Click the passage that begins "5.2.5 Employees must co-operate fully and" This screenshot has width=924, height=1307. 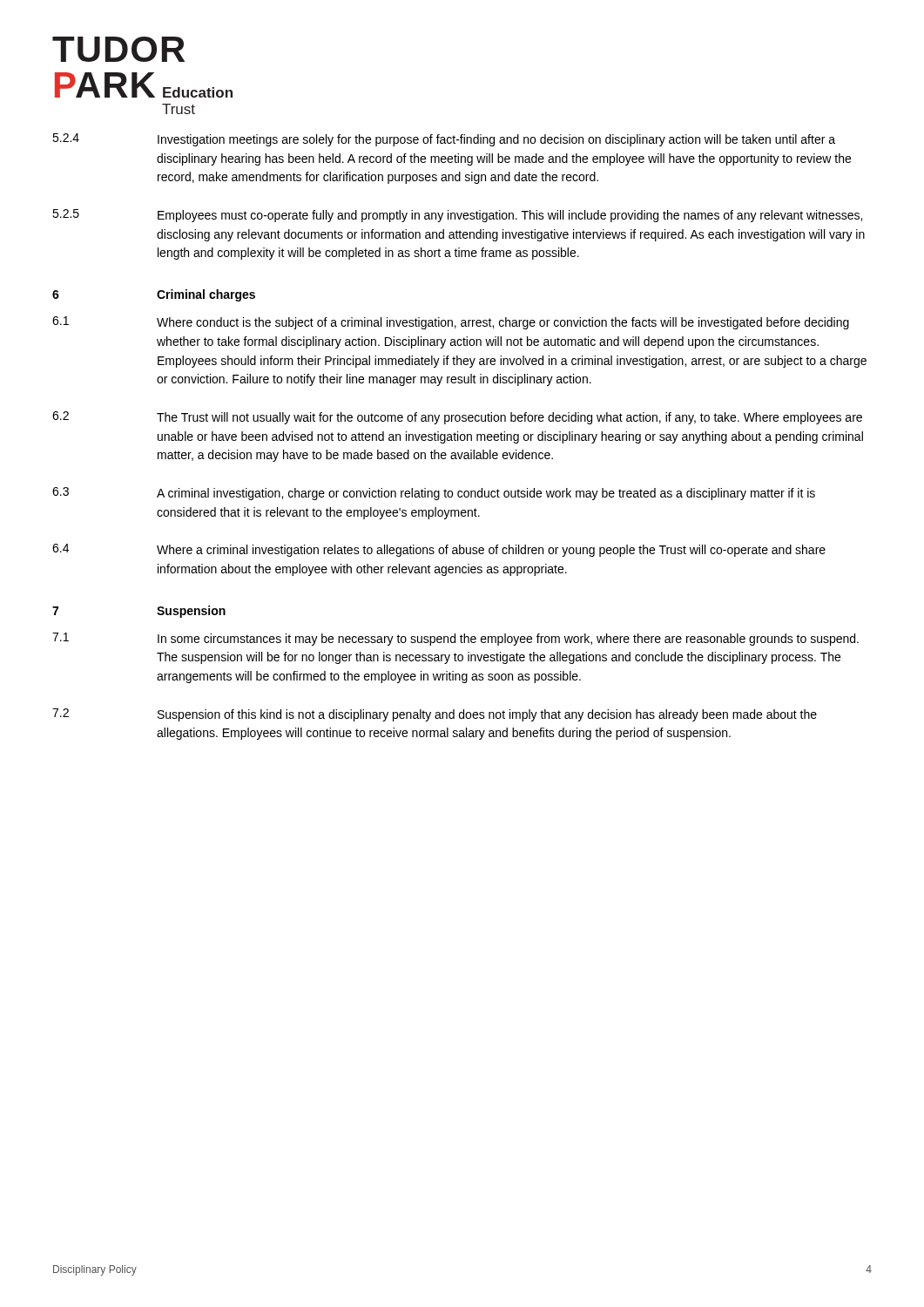click(x=462, y=235)
